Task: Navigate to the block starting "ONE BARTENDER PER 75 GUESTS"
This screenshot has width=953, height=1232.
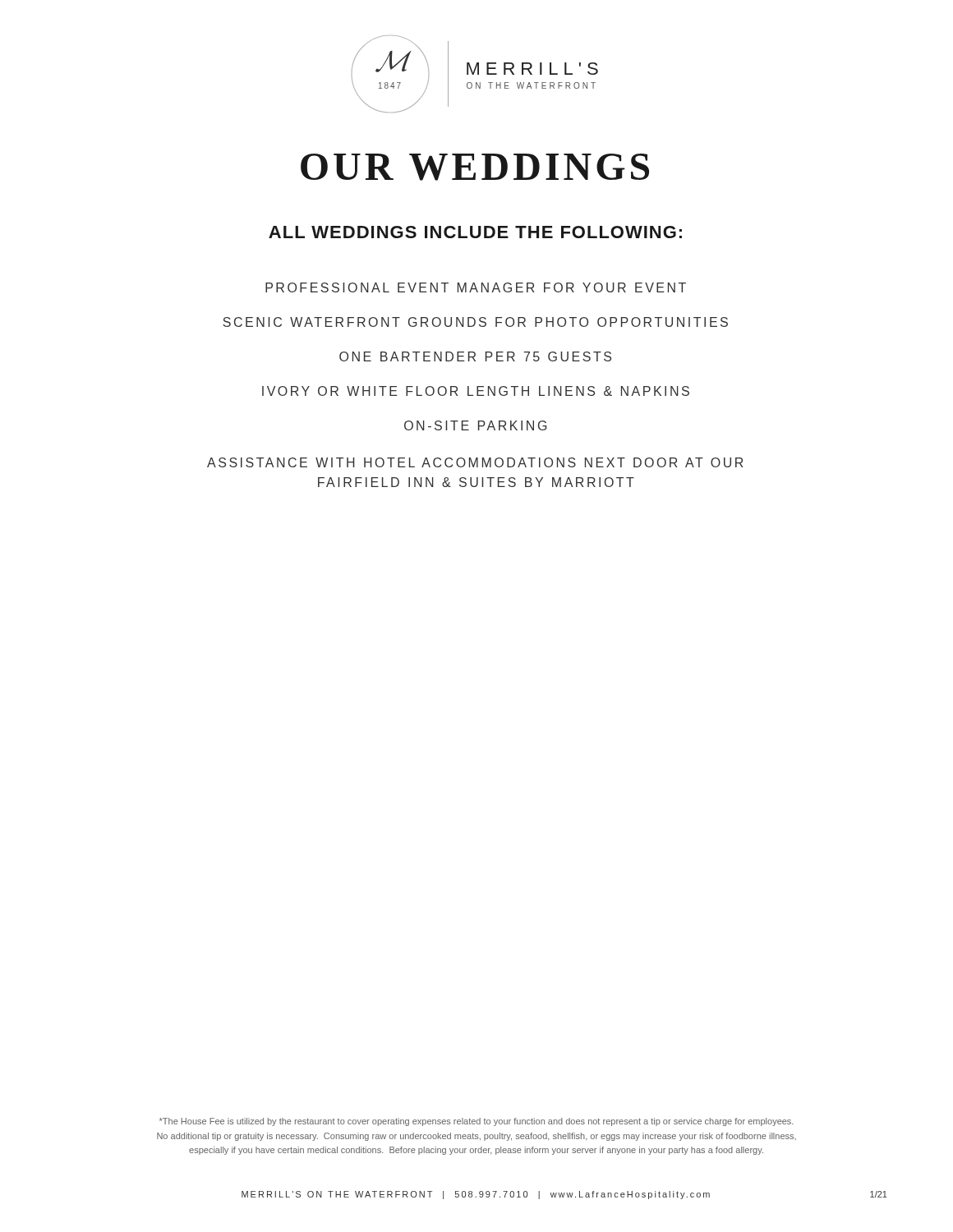Action: (x=476, y=357)
